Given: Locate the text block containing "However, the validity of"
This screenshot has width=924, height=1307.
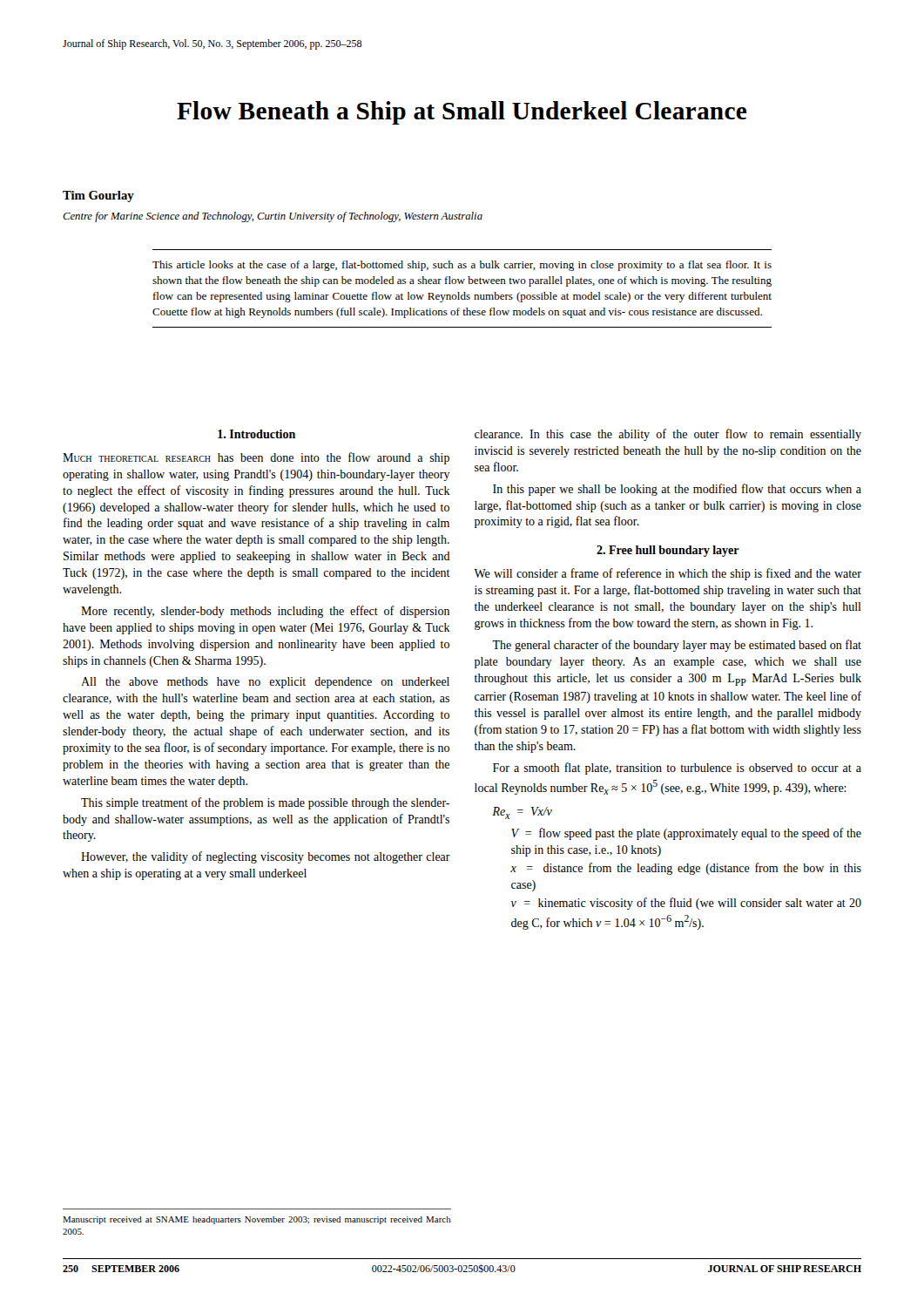Looking at the screenshot, I should 256,866.
